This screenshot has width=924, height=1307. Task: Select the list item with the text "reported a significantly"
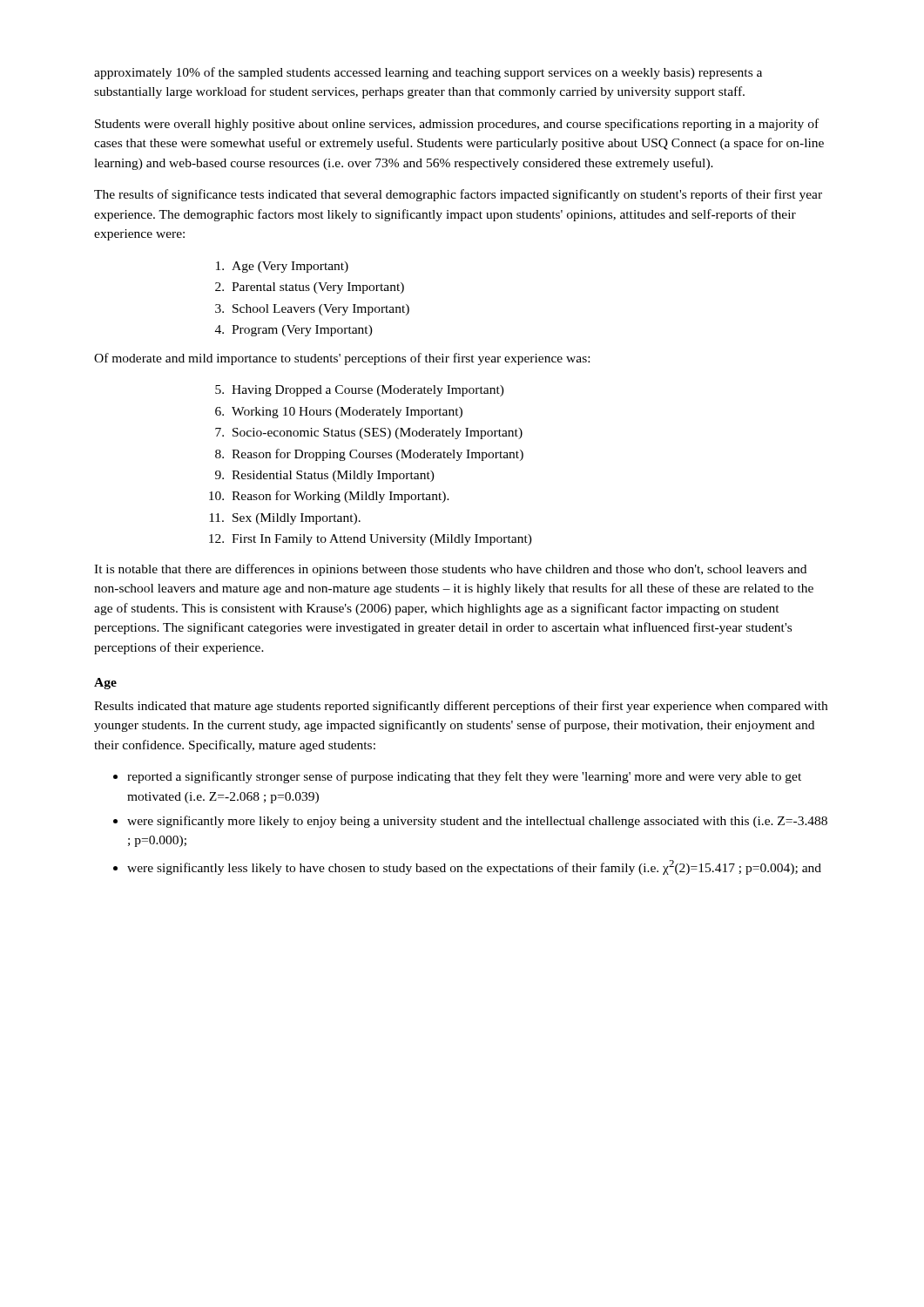coord(464,786)
